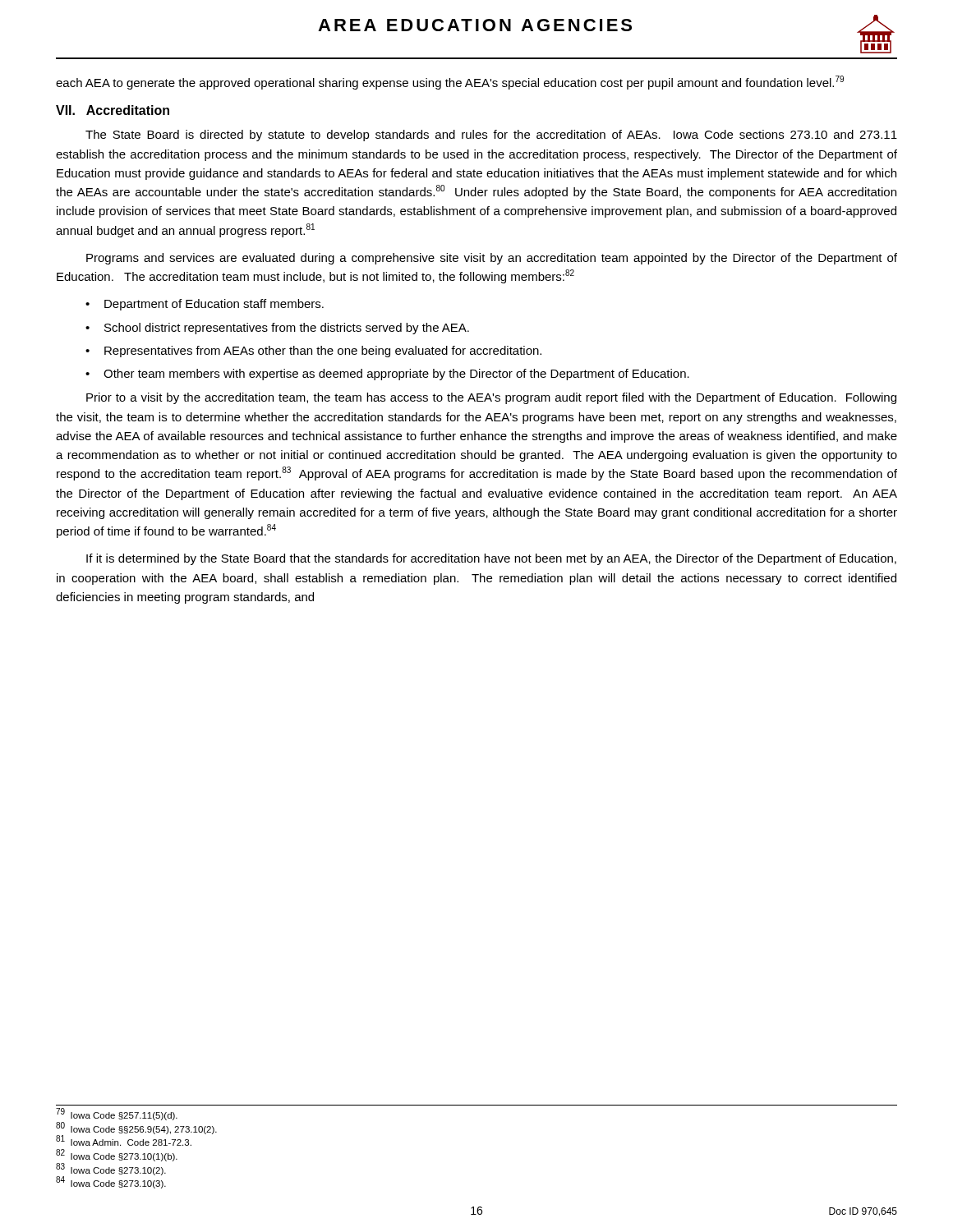This screenshot has width=953, height=1232.
Task: Click on the footnote with the text "81 Iowa Admin. Code"
Action: click(x=124, y=1142)
